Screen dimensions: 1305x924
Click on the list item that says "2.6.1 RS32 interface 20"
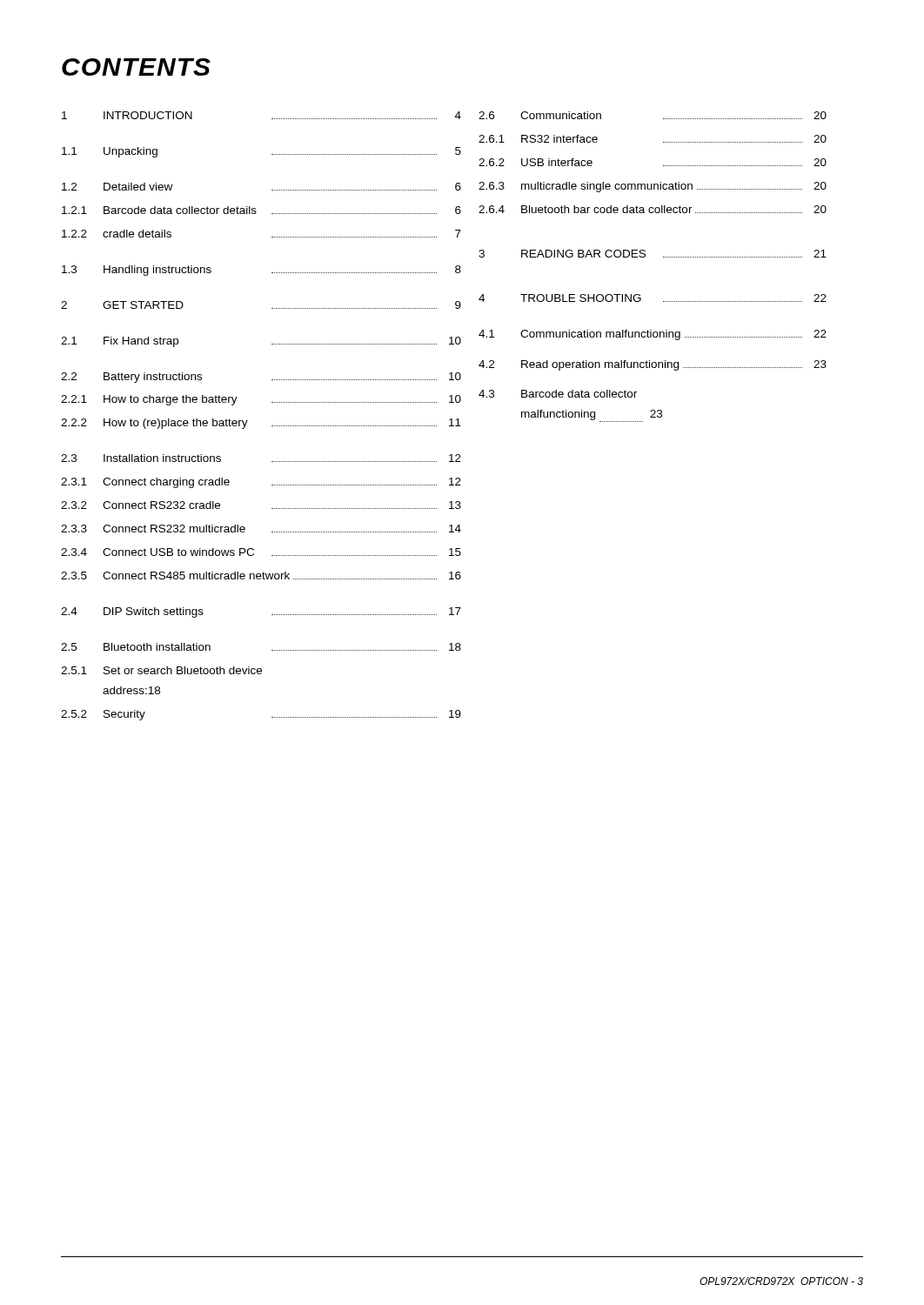pyautogui.click(x=653, y=140)
